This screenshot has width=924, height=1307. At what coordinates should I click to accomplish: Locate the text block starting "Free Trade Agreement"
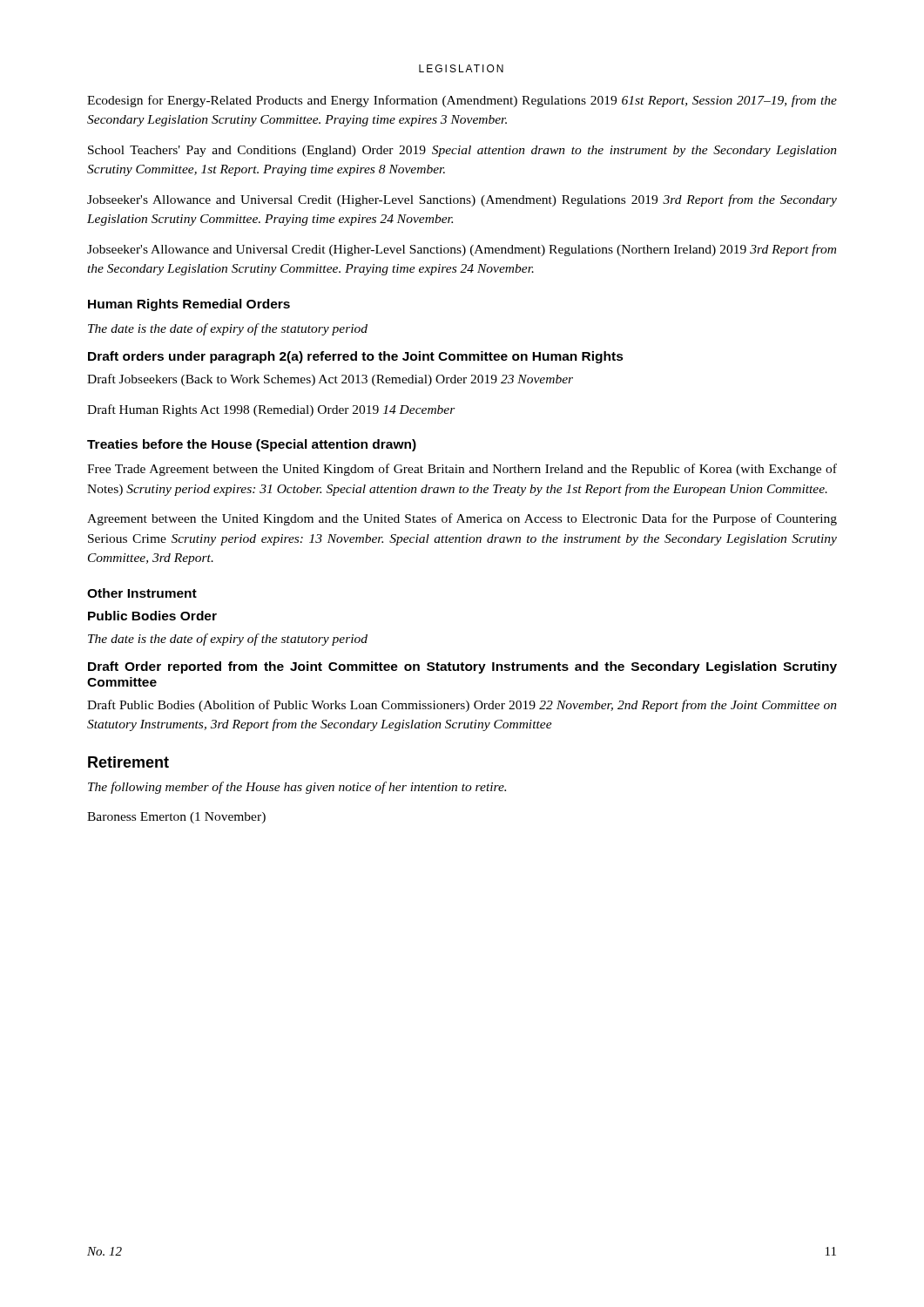[462, 479]
